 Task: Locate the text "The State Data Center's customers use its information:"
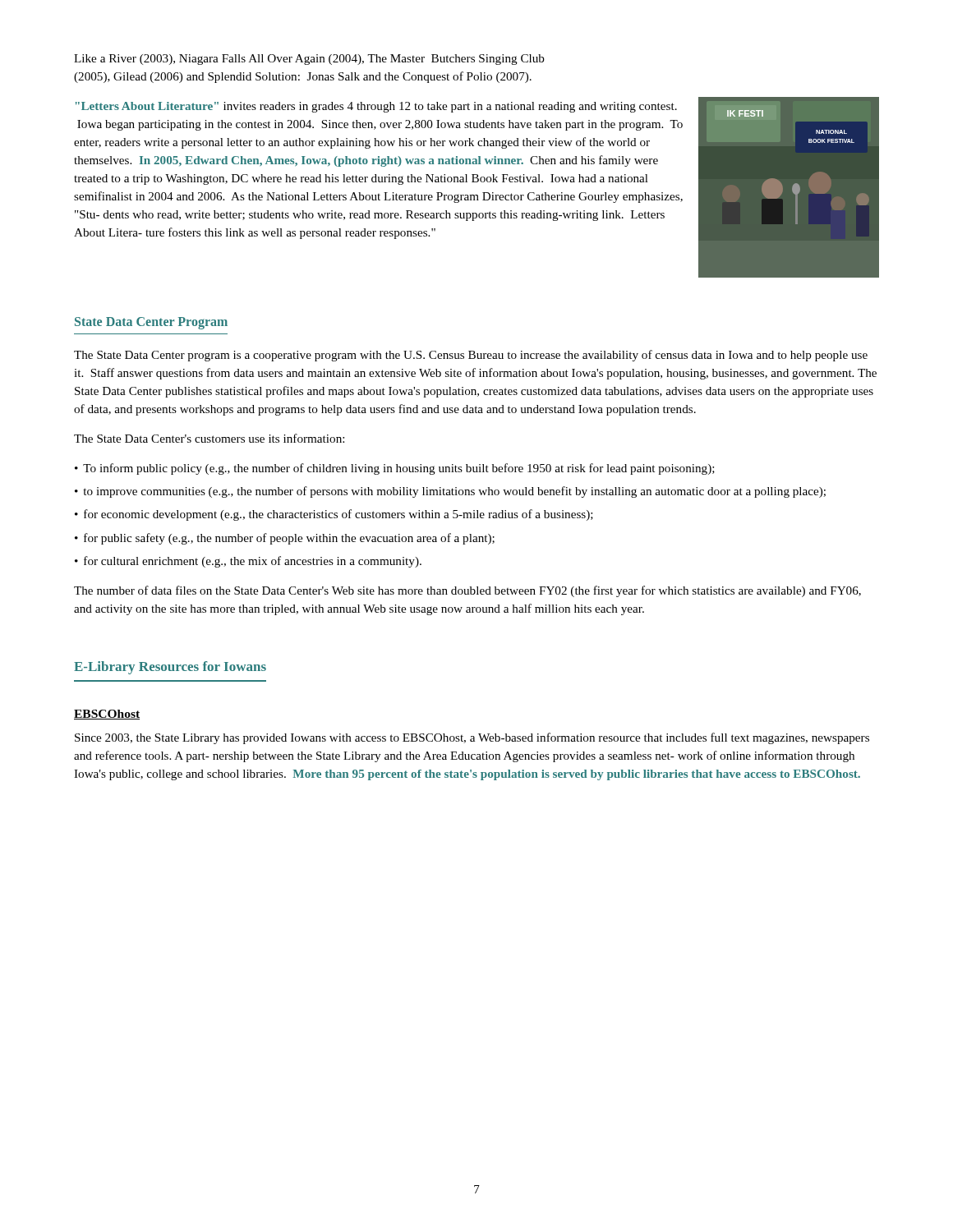click(x=210, y=438)
